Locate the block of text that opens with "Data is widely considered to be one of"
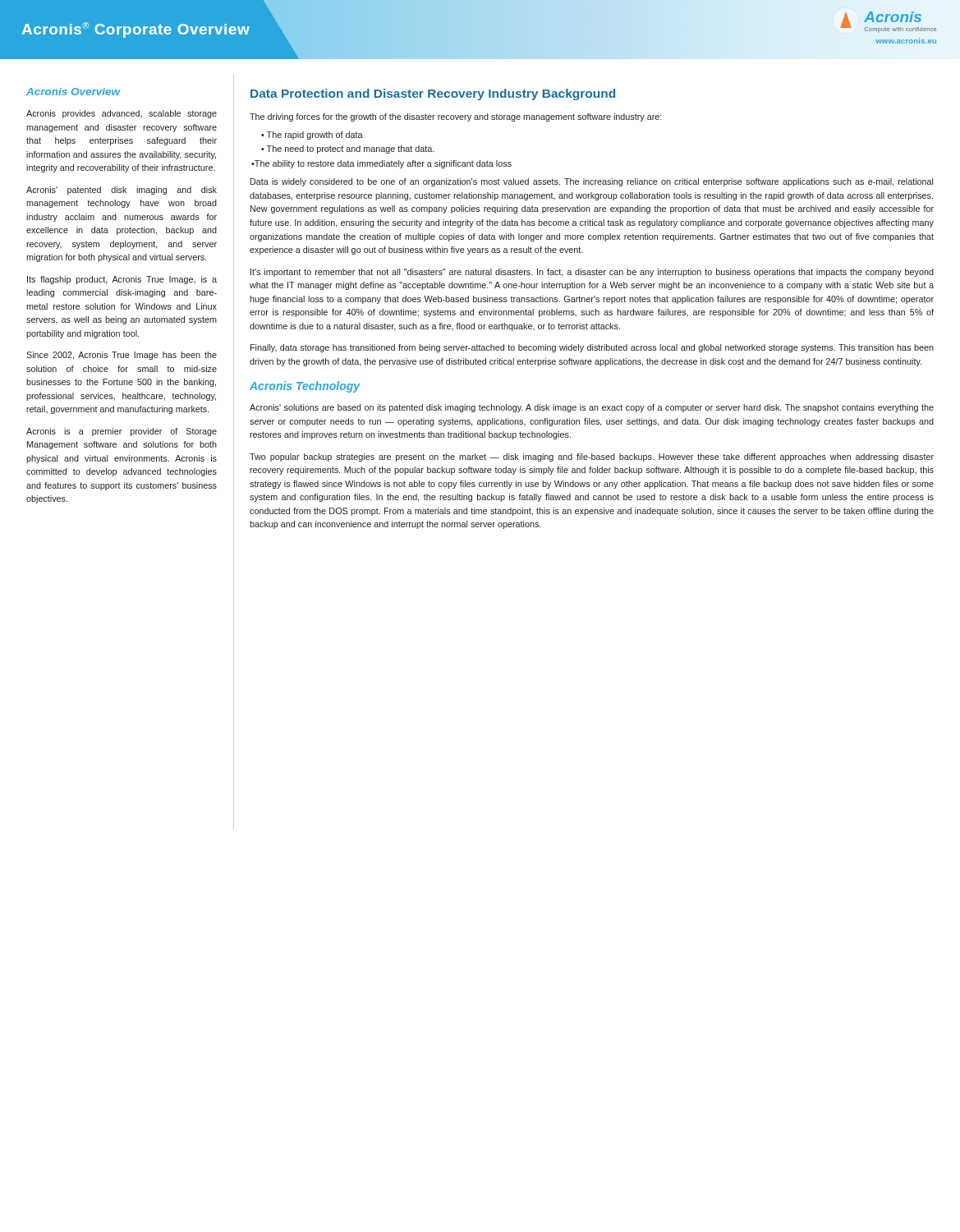Image resolution: width=960 pixels, height=1232 pixels. point(592,216)
